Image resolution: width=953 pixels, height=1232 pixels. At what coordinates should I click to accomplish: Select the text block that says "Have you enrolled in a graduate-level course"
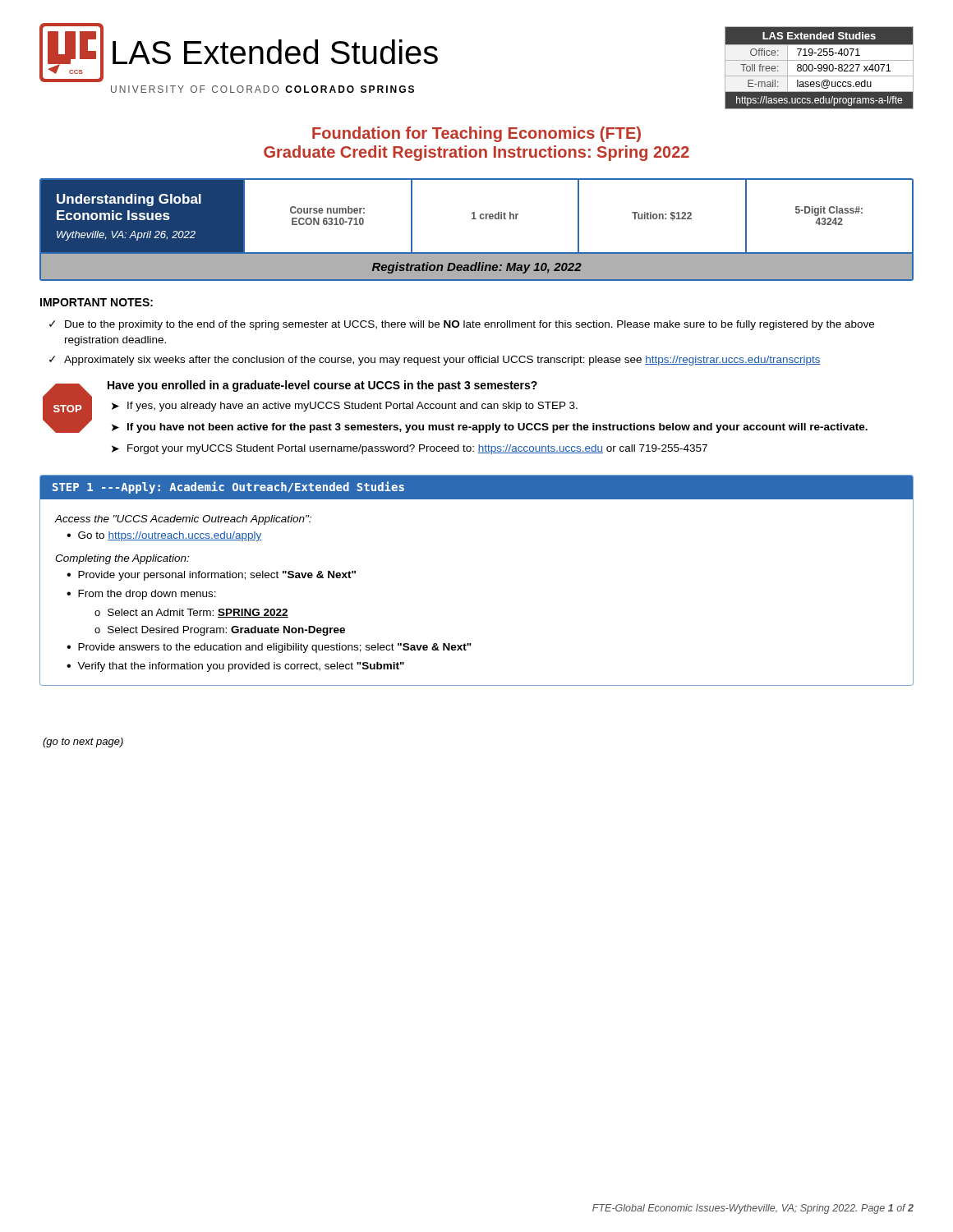click(322, 386)
